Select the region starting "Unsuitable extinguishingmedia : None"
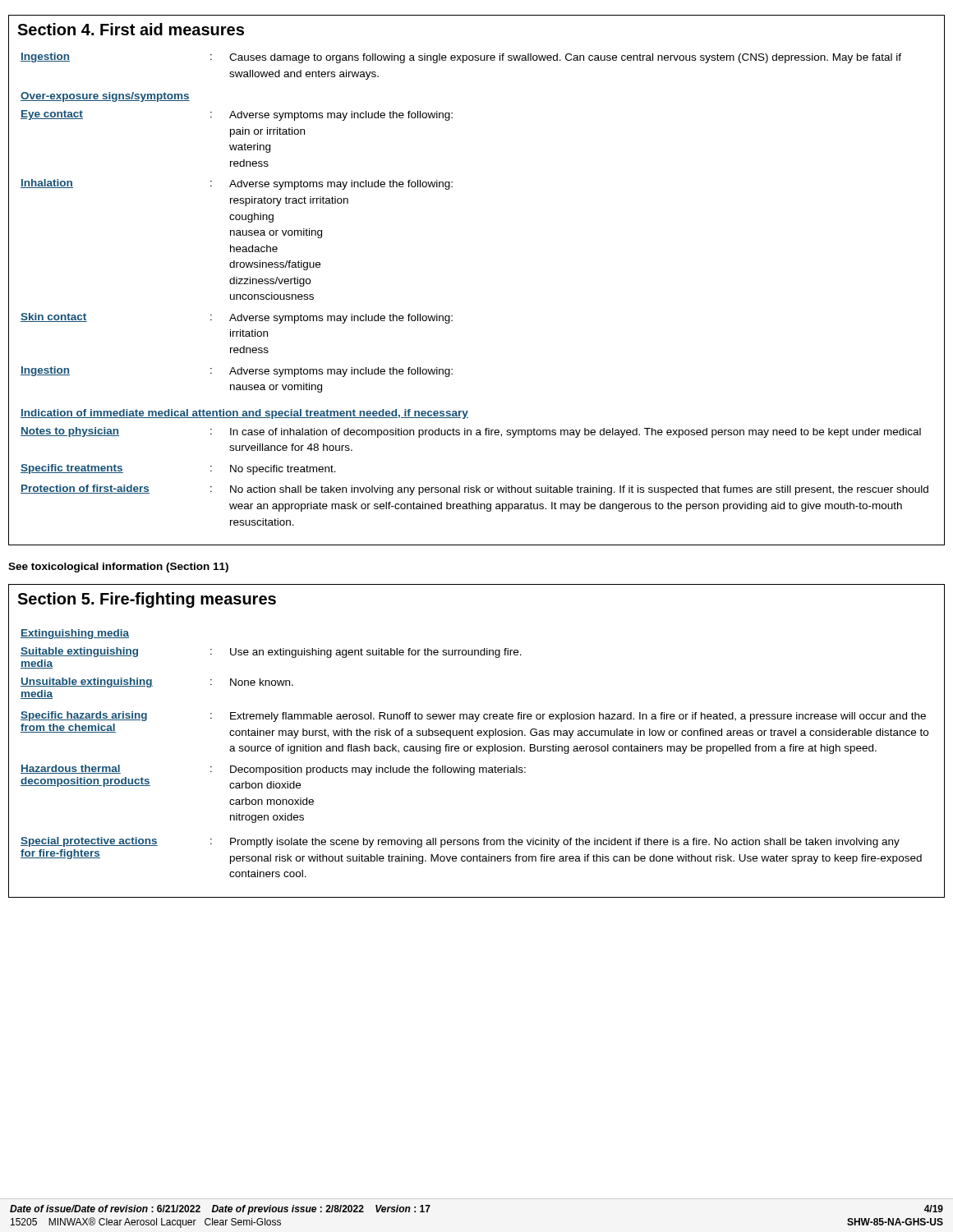 [x=63, y=682]
